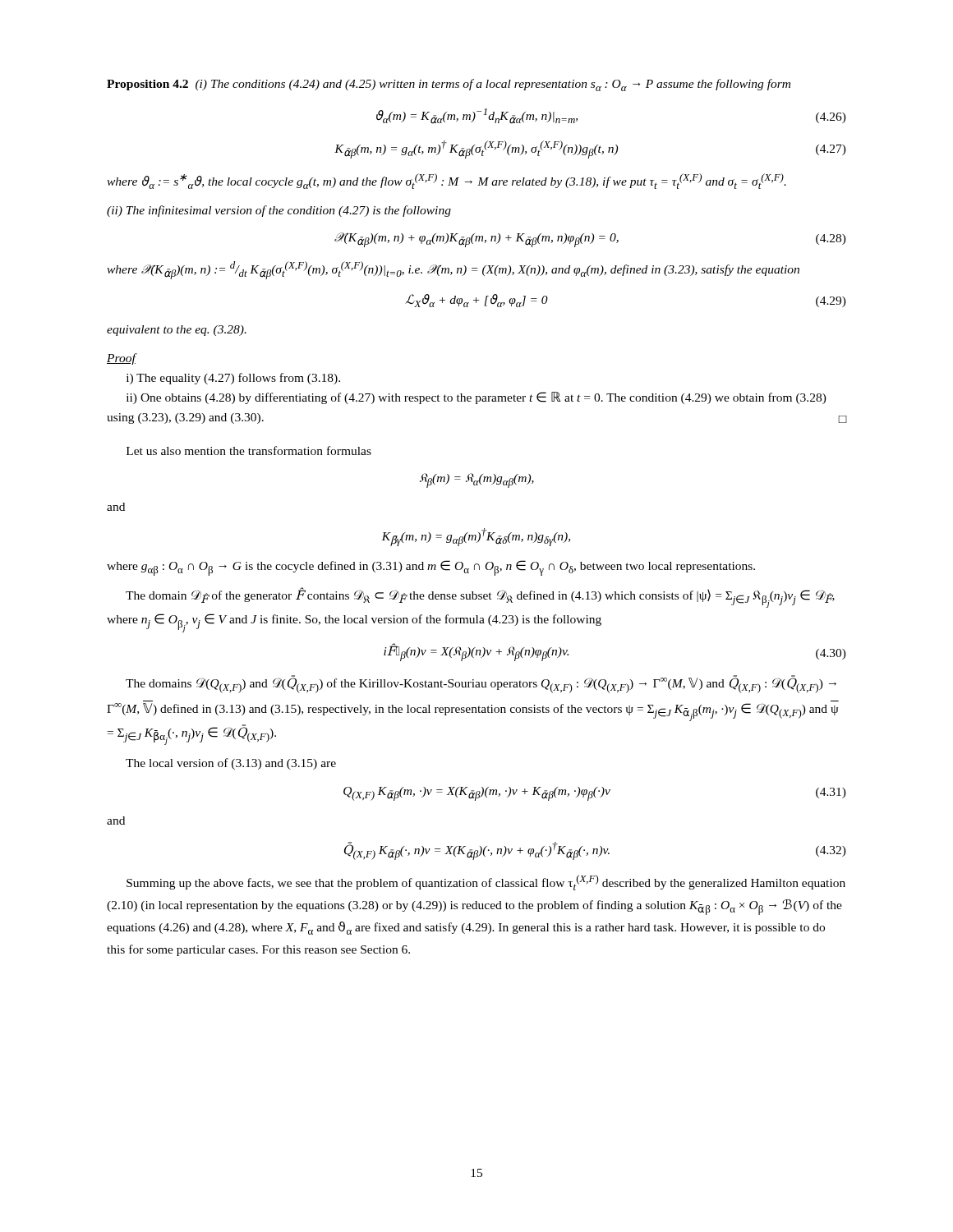
Task: Point to "𝔎β(m) = 𝔎α(m)gαβ(m),"
Action: pos(476,479)
